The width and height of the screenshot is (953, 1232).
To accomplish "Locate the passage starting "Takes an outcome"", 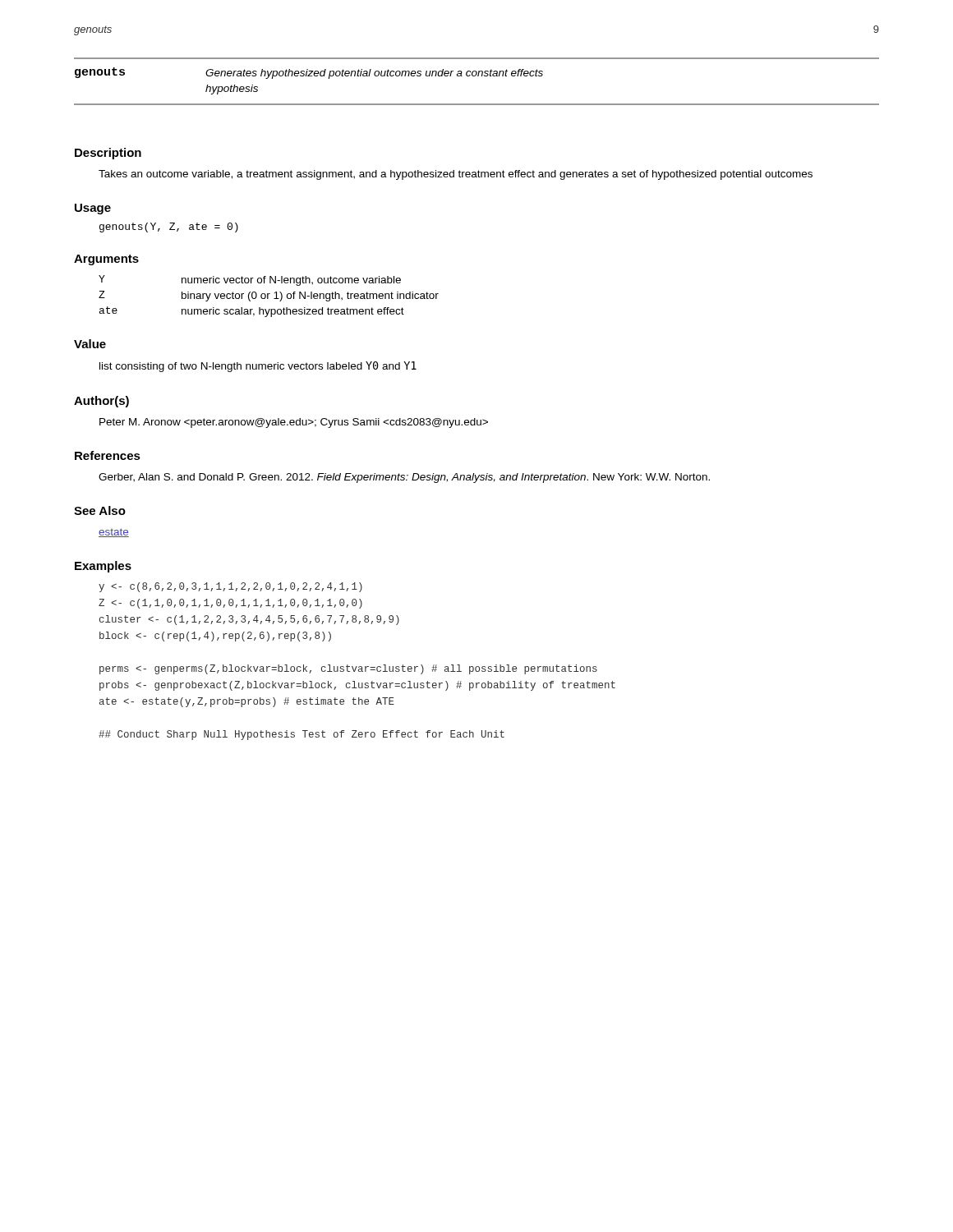I will pyautogui.click(x=456, y=174).
